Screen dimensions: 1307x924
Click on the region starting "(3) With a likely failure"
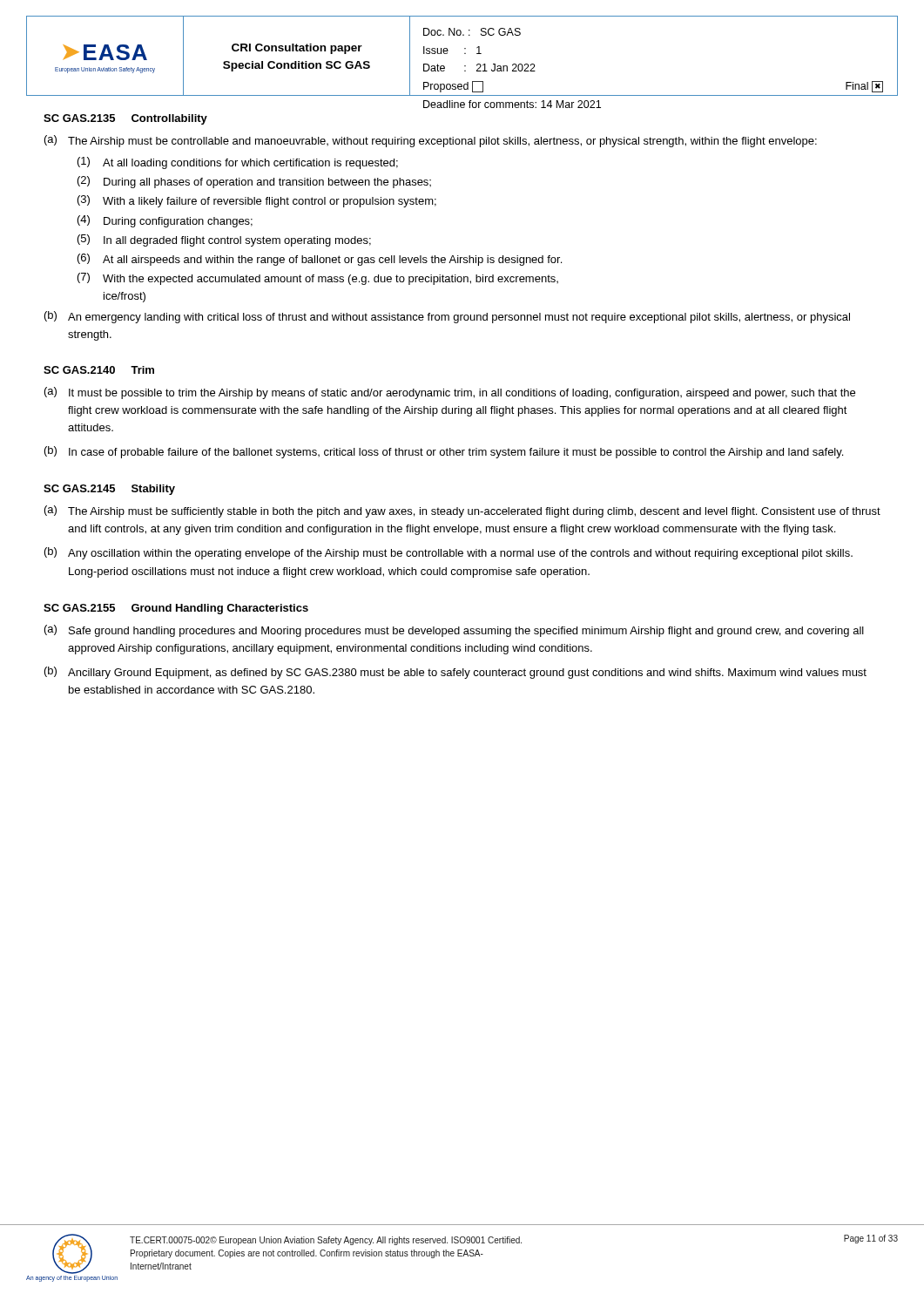pyautogui.click(x=257, y=202)
